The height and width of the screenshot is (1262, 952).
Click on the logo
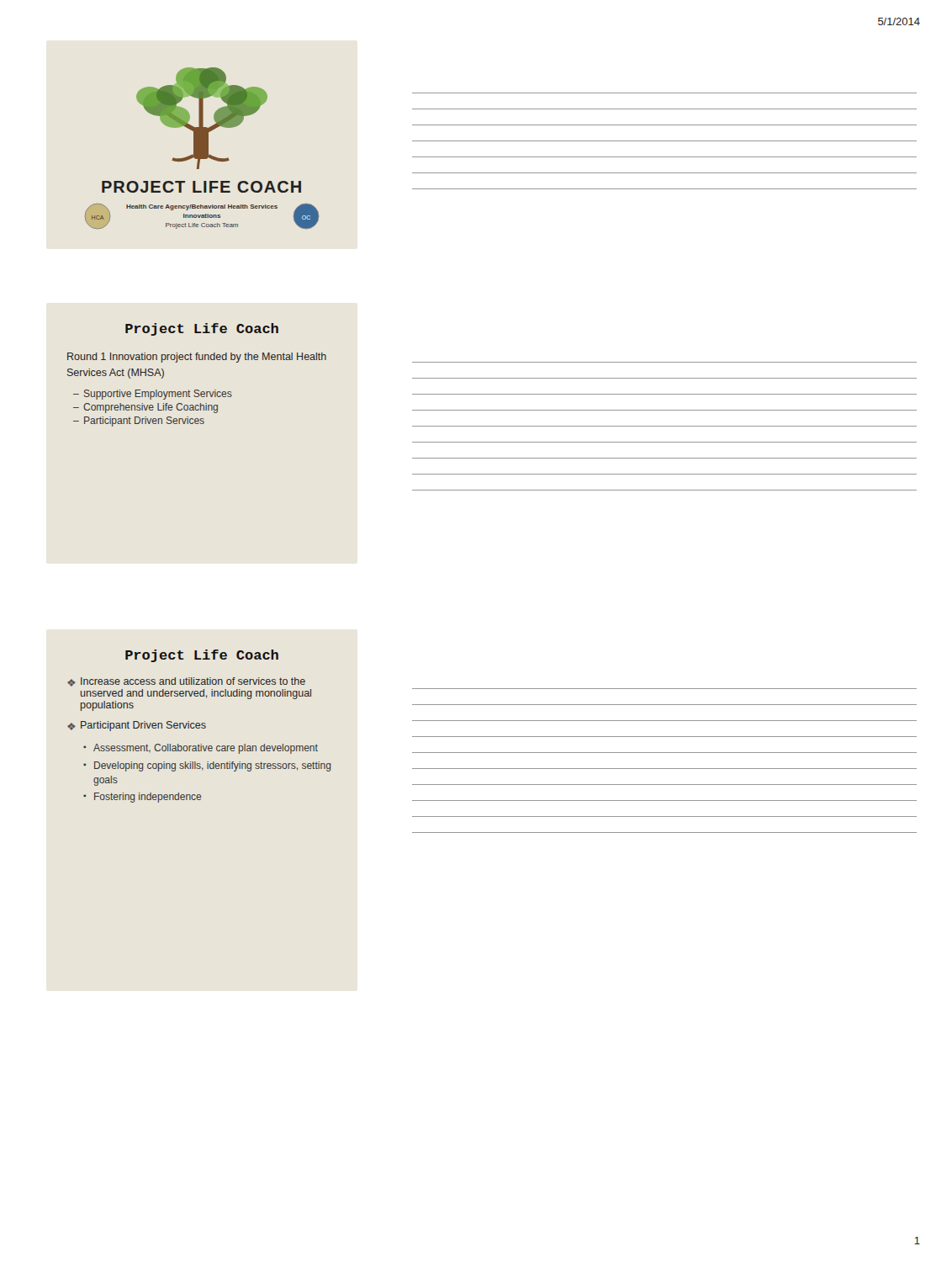[x=202, y=145]
